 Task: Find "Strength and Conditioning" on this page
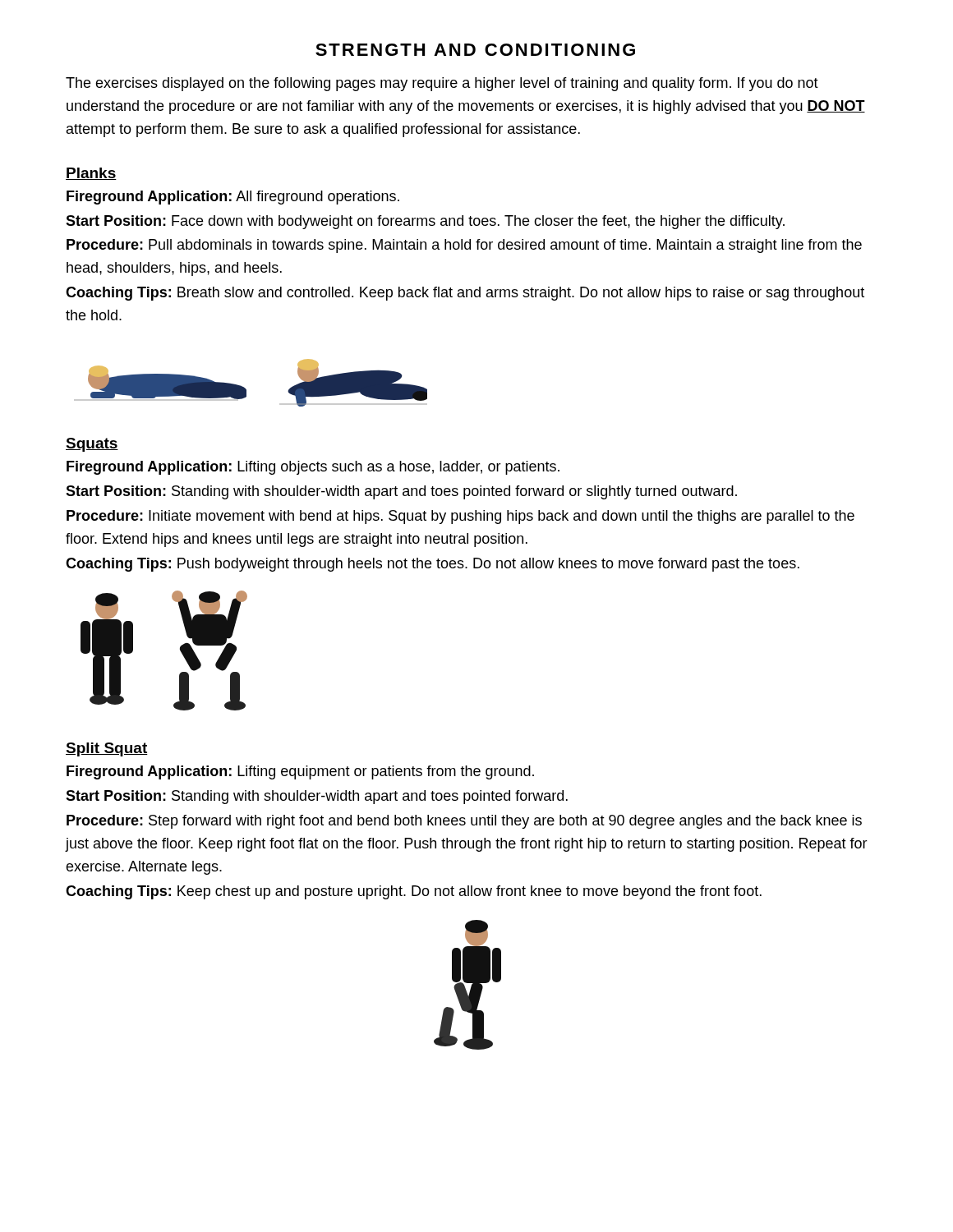click(476, 50)
